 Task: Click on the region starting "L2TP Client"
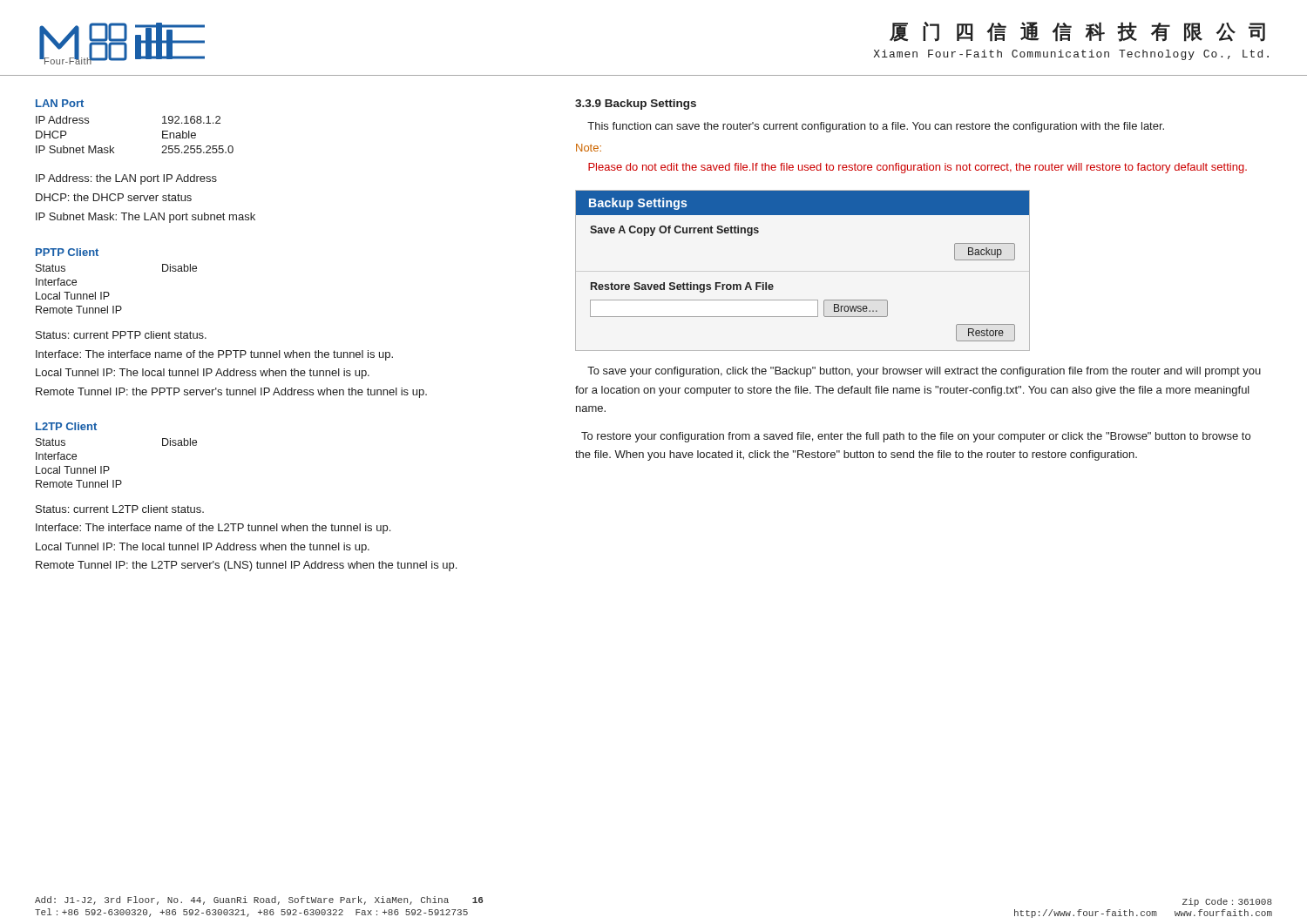[66, 426]
